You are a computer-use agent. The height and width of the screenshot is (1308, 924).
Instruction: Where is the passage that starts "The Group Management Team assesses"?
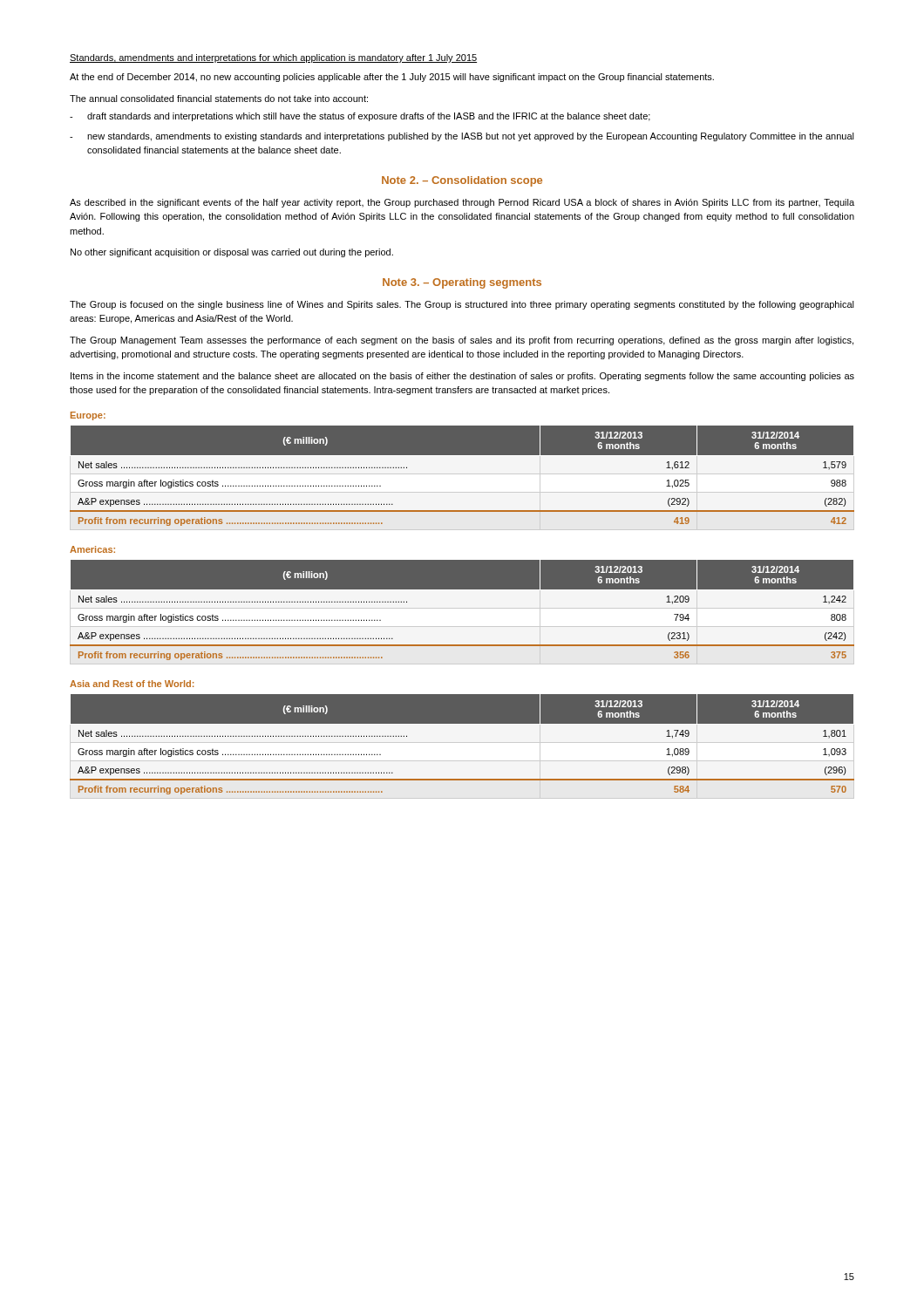[x=462, y=347]
